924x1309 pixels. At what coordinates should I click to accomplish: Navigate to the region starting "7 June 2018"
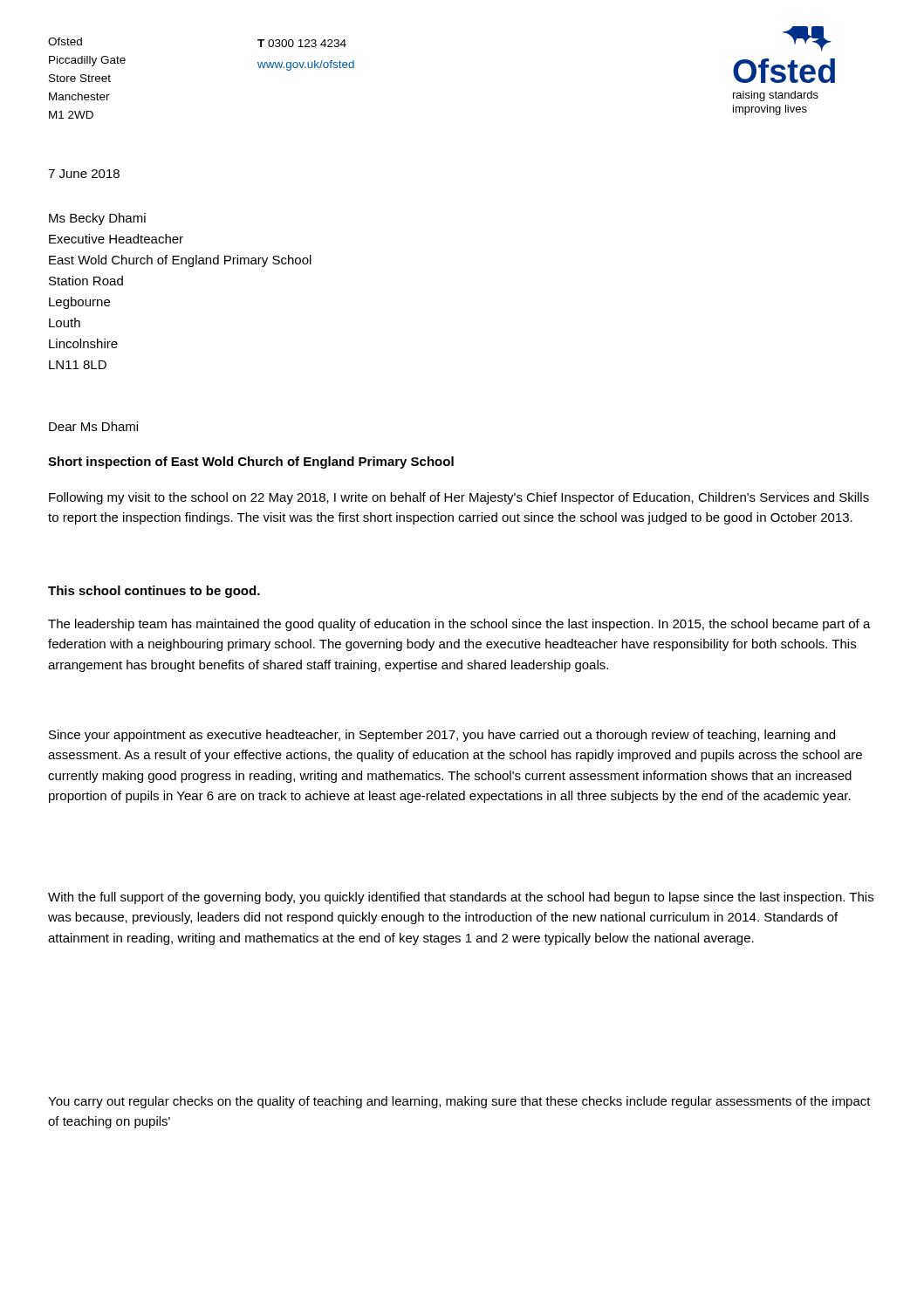84,173
